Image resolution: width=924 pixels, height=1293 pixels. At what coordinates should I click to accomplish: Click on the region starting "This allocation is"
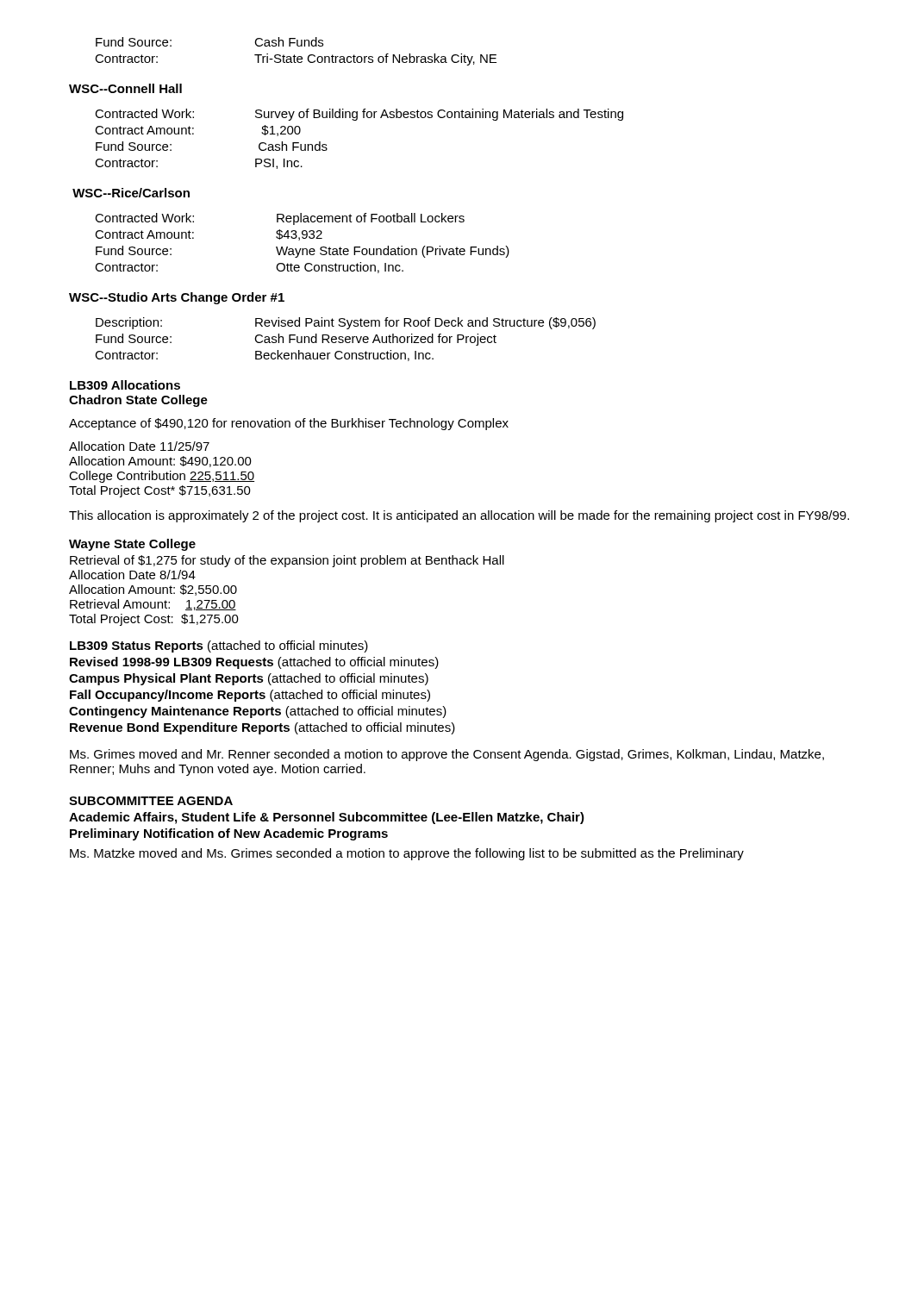point(462,515)
